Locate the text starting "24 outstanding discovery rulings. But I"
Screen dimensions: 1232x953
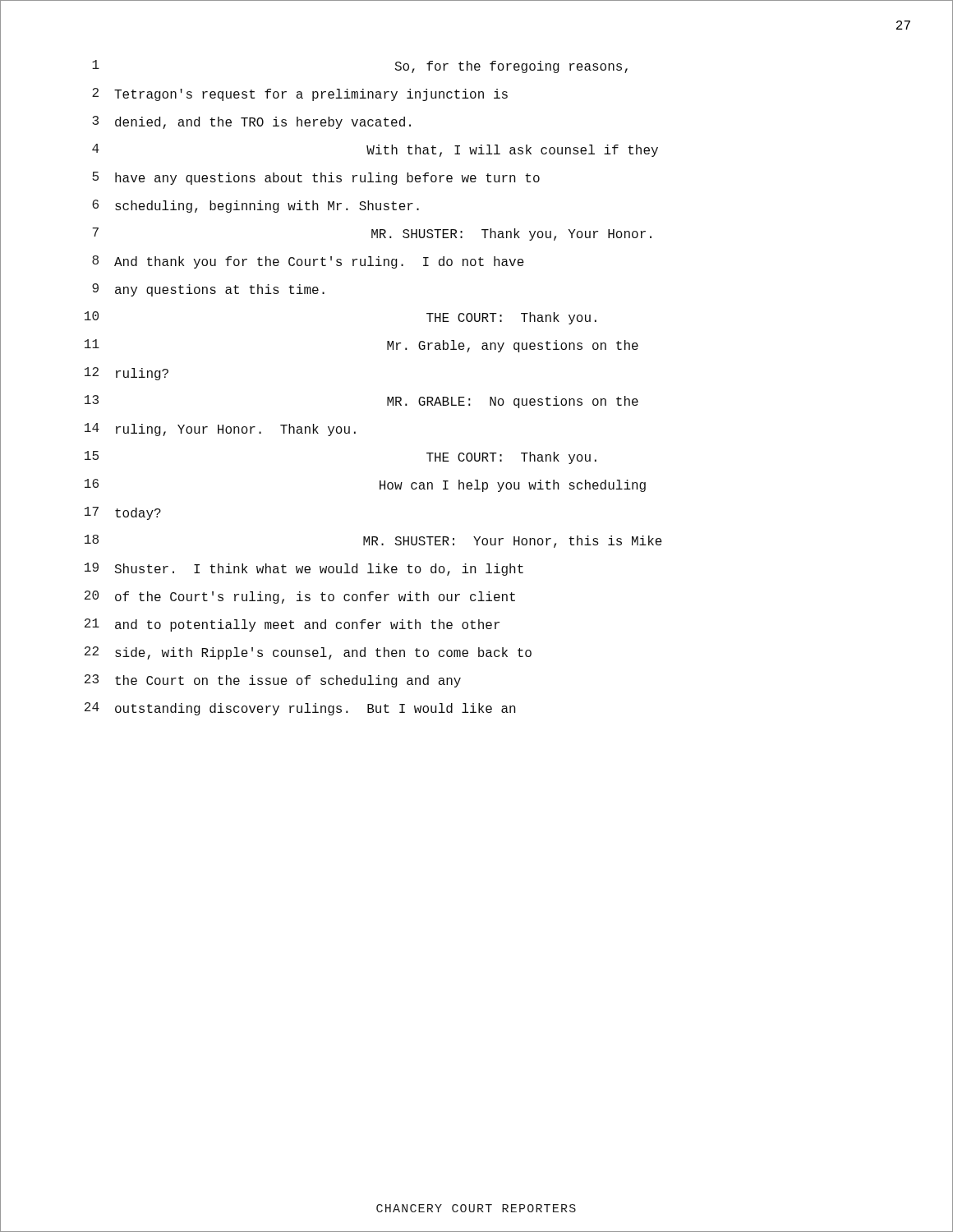click(x=481, y=710)
